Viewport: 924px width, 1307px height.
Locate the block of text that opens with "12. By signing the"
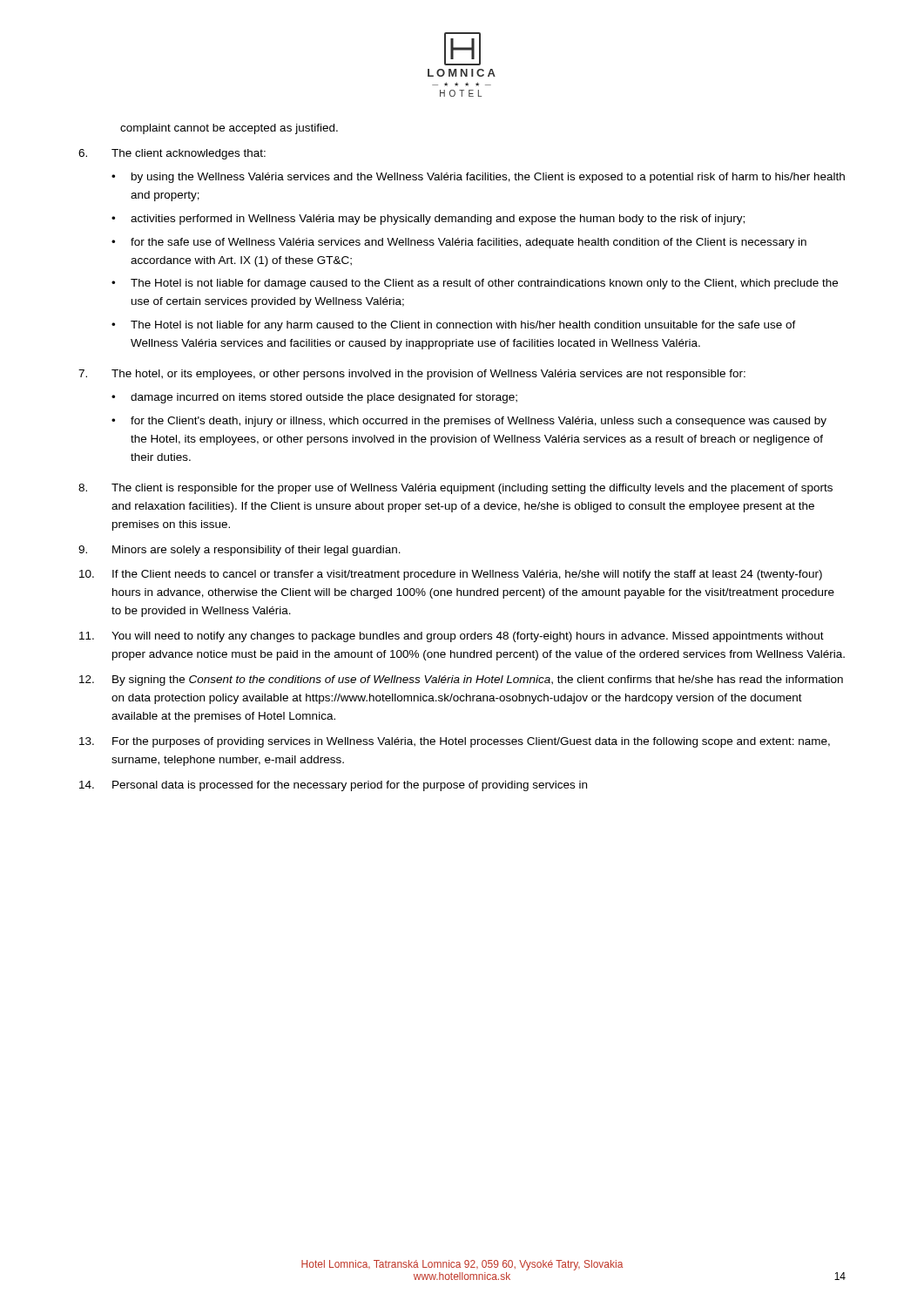462,698
